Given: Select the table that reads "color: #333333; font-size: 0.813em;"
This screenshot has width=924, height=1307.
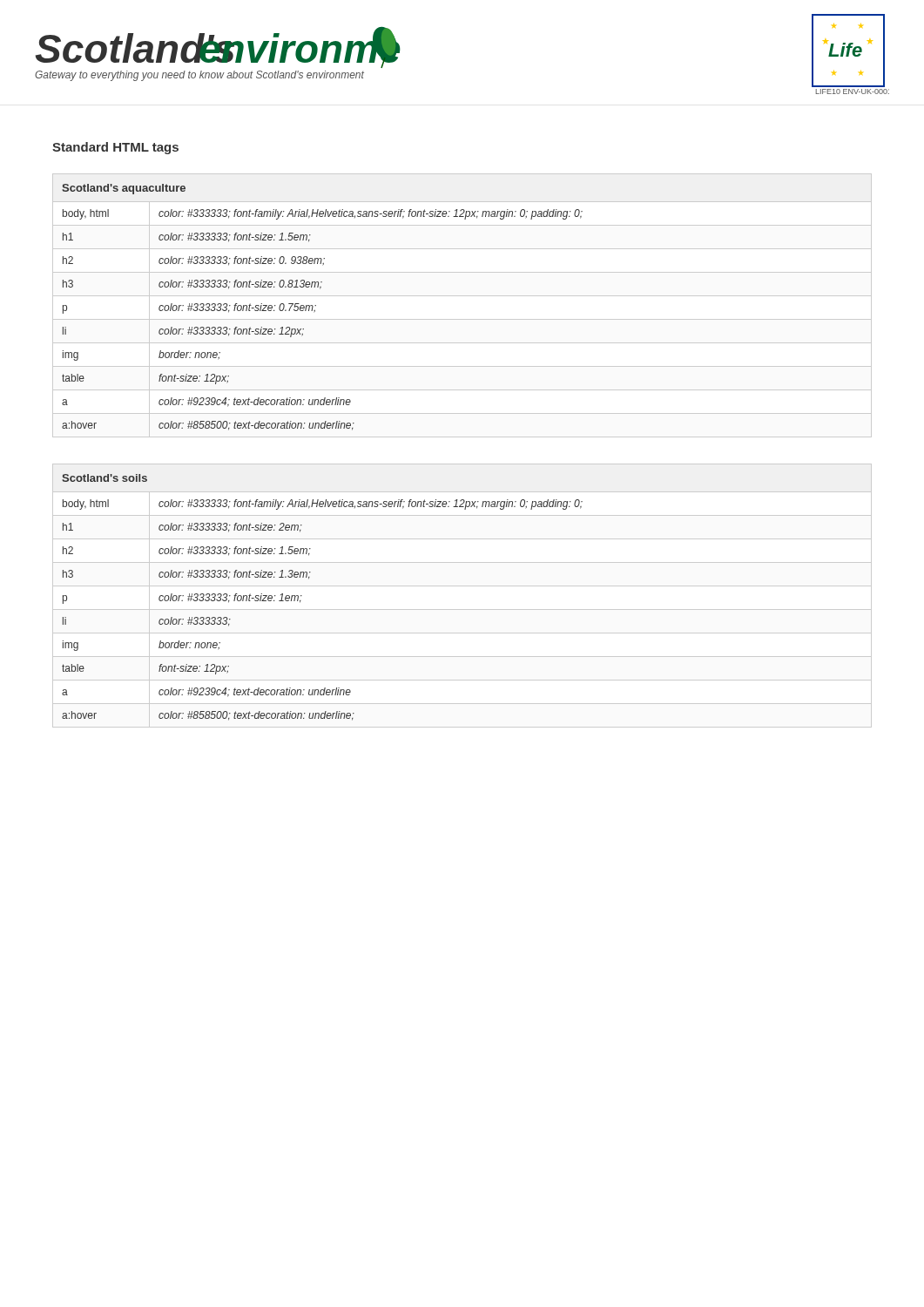Looking at the screenshot, I should 462,305.
